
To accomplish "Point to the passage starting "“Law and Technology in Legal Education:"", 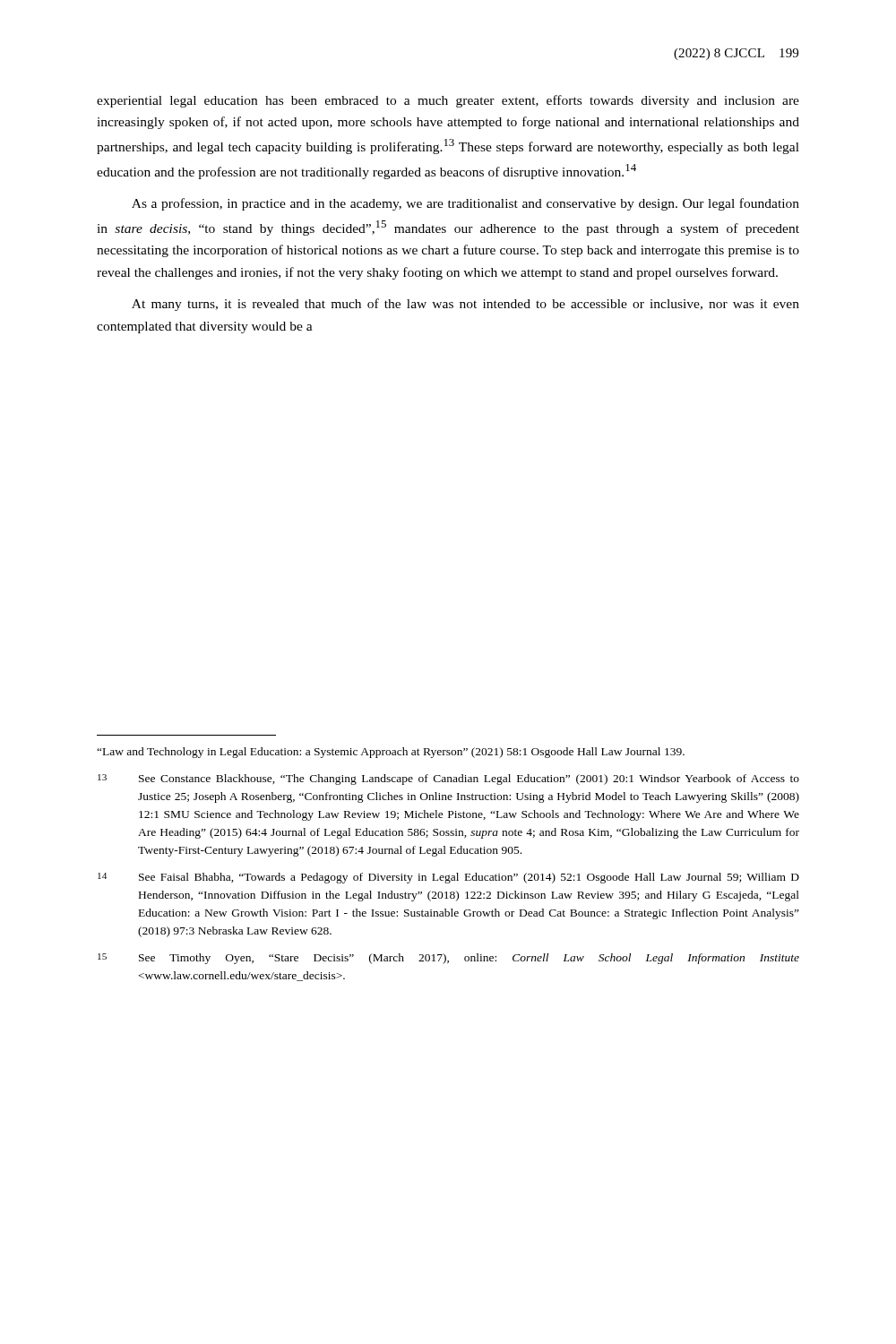I will [391, 751].
